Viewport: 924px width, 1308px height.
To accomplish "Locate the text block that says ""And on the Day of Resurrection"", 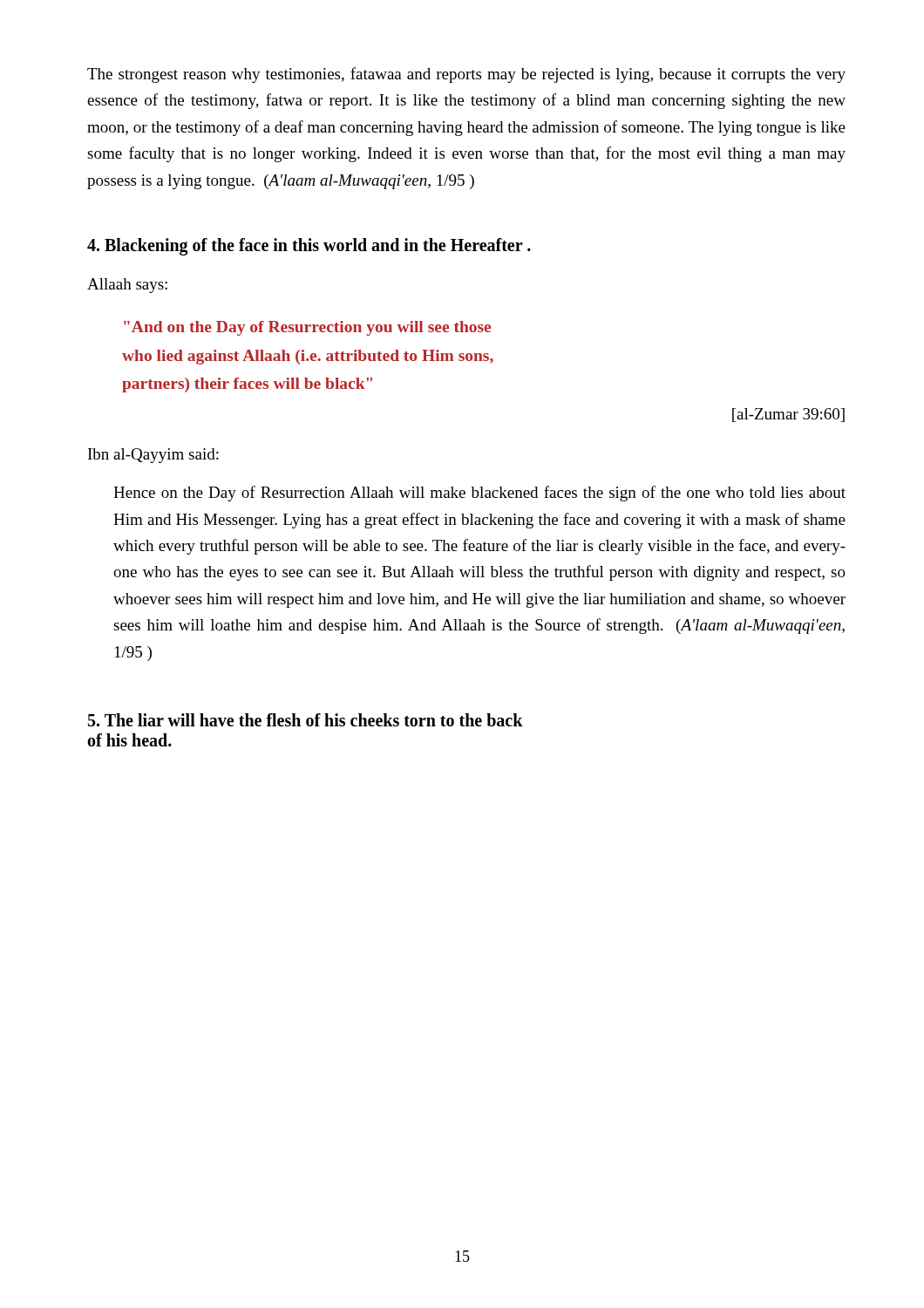I will coord(308,355).
